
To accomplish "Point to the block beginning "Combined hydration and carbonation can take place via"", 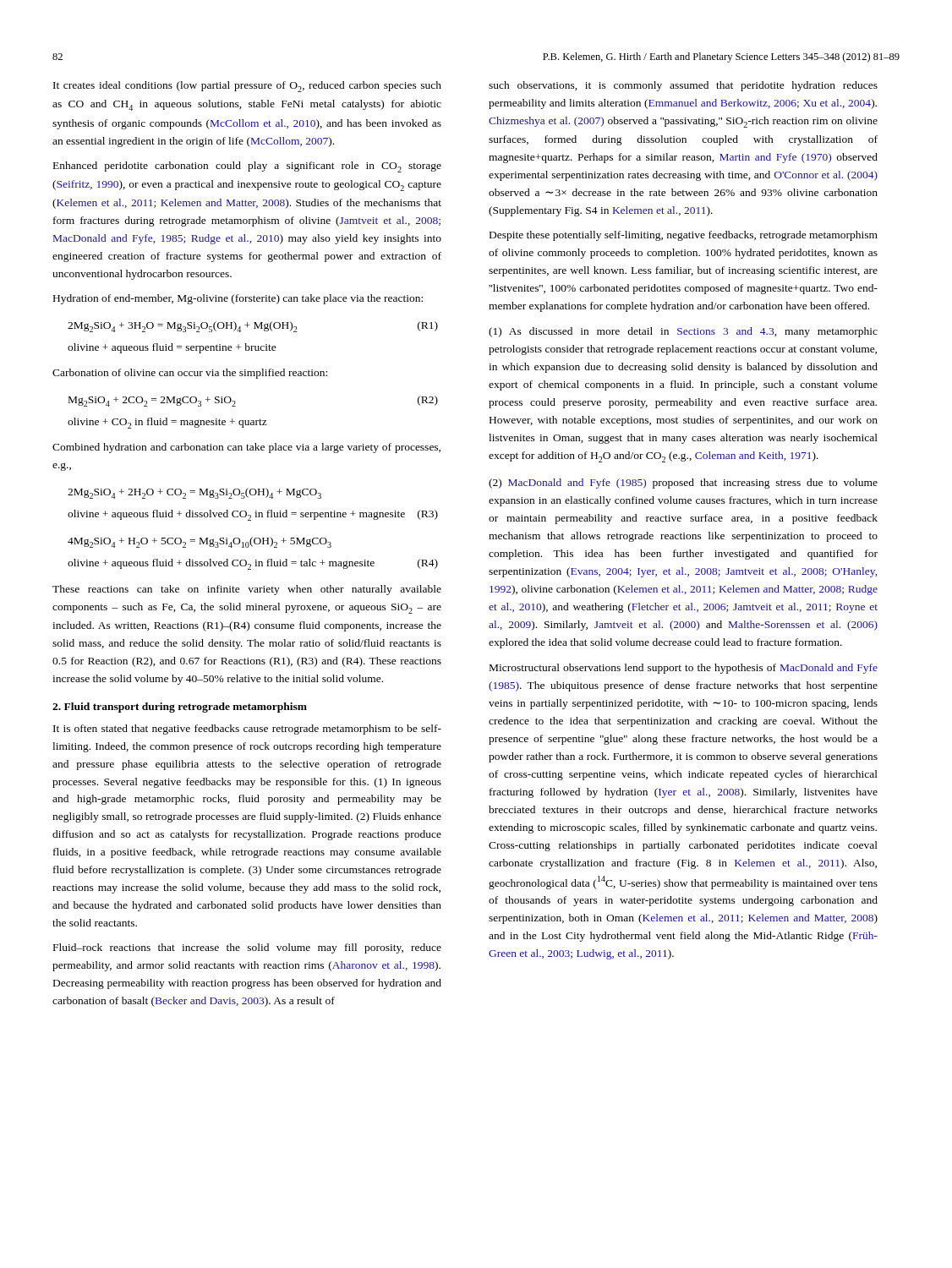I will click(x=247, y=457).
